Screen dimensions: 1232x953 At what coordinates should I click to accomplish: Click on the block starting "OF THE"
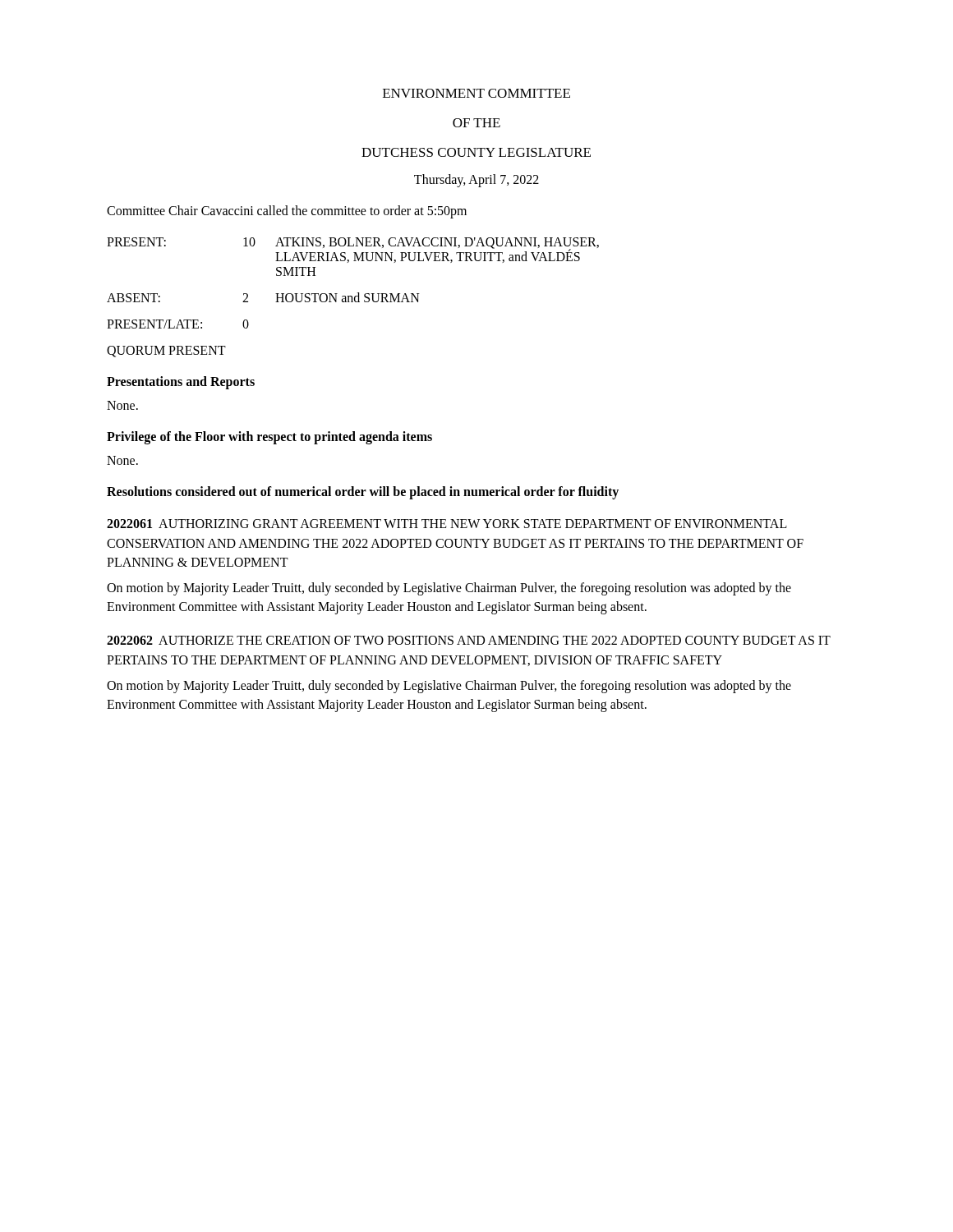tap(476, 123)
